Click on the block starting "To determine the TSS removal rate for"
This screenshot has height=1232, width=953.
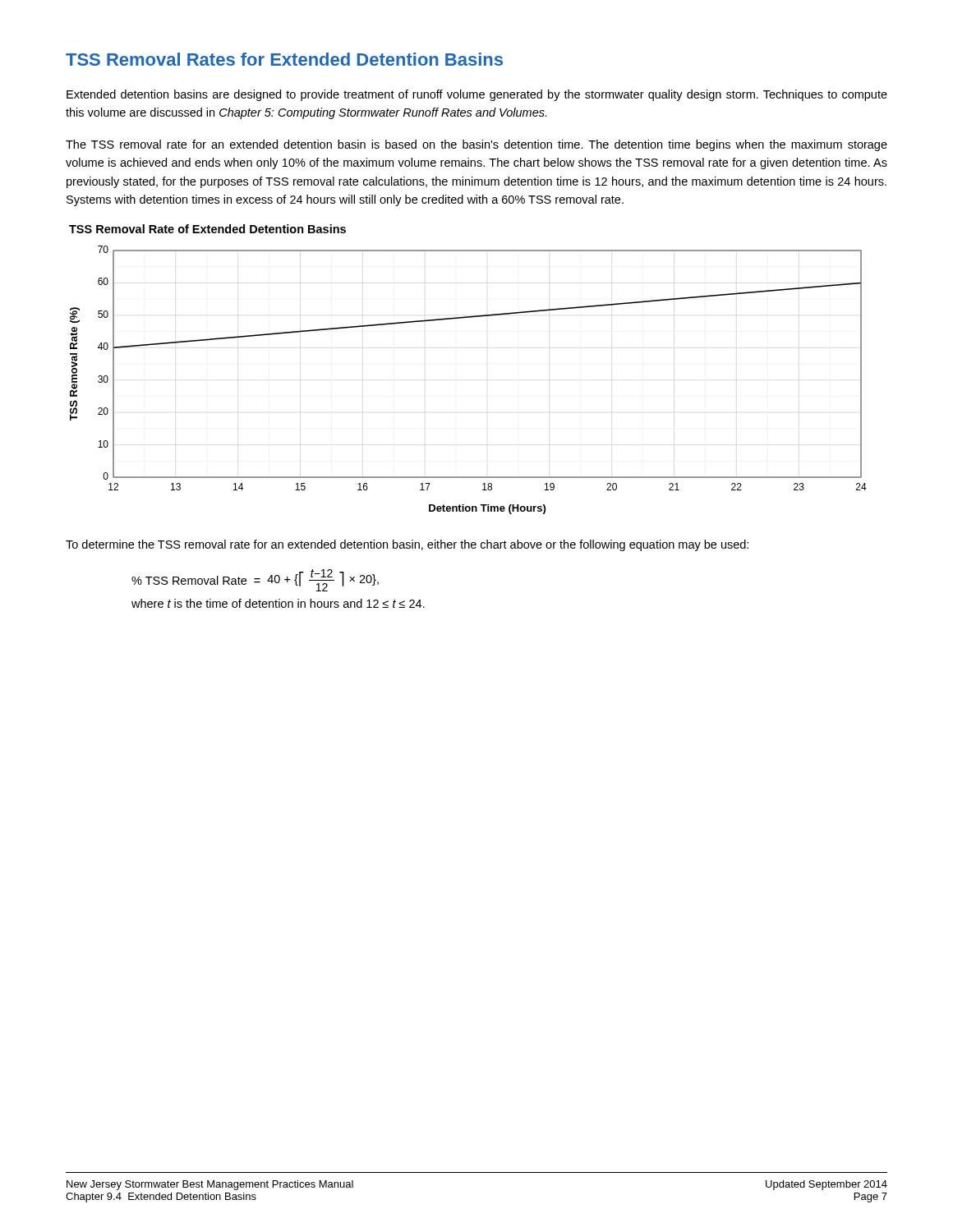coord(408,544)
